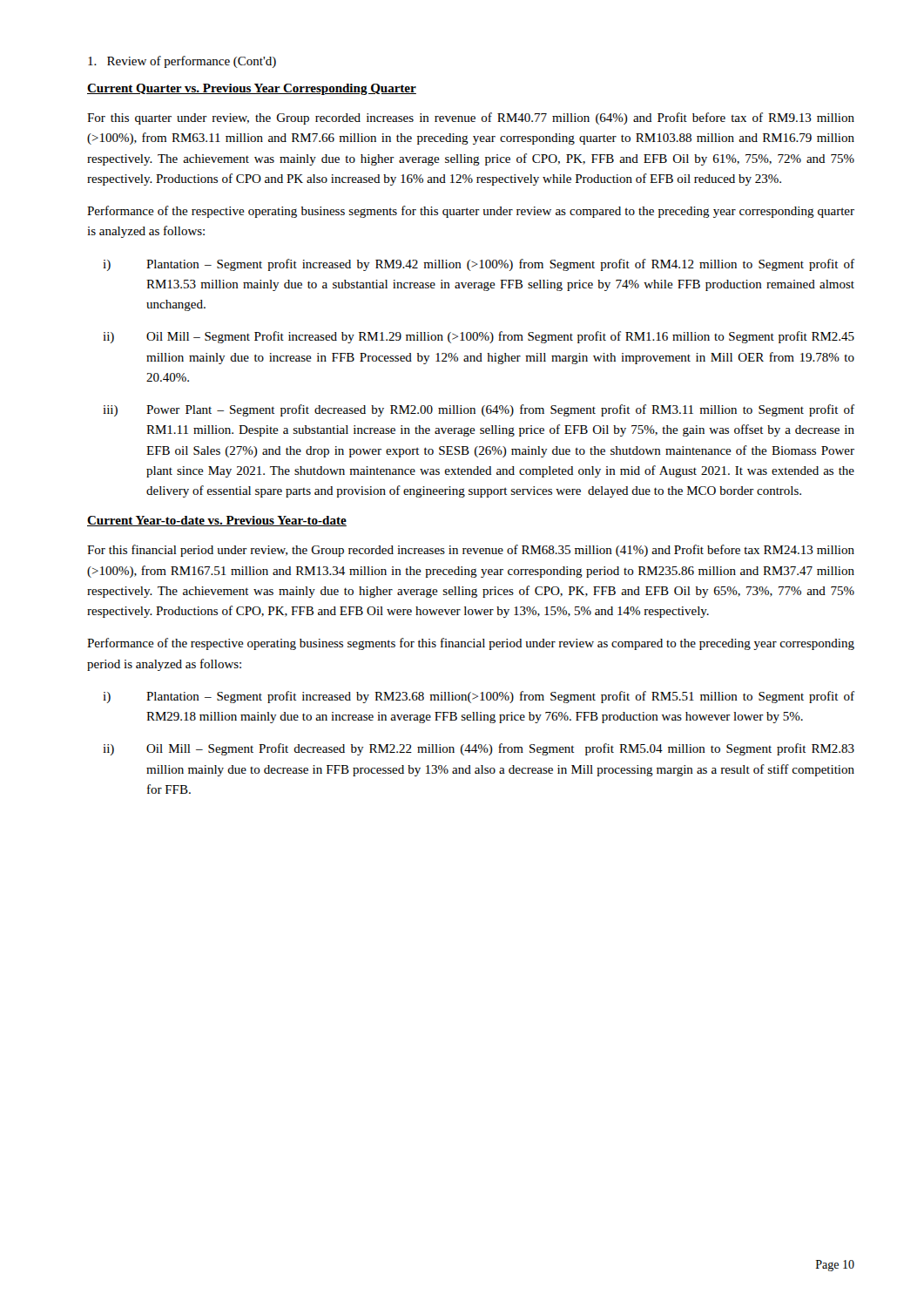Screen dimensions: 1307x924
Task: Click on the text block that reads "For this financial period under review,"
Action: coord(471,580)
